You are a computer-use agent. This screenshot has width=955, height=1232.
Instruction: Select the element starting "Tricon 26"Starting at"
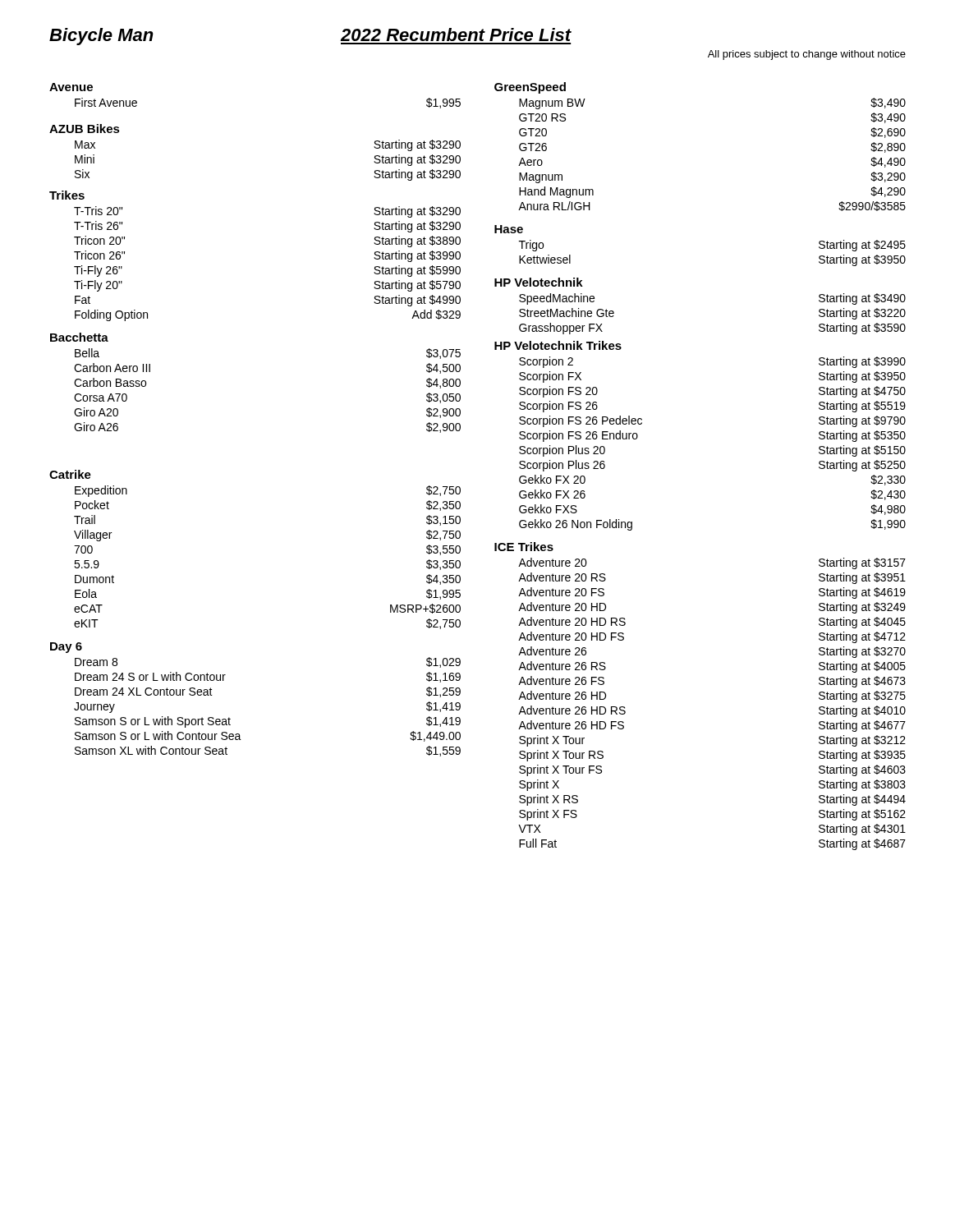(x=101, y=256)
